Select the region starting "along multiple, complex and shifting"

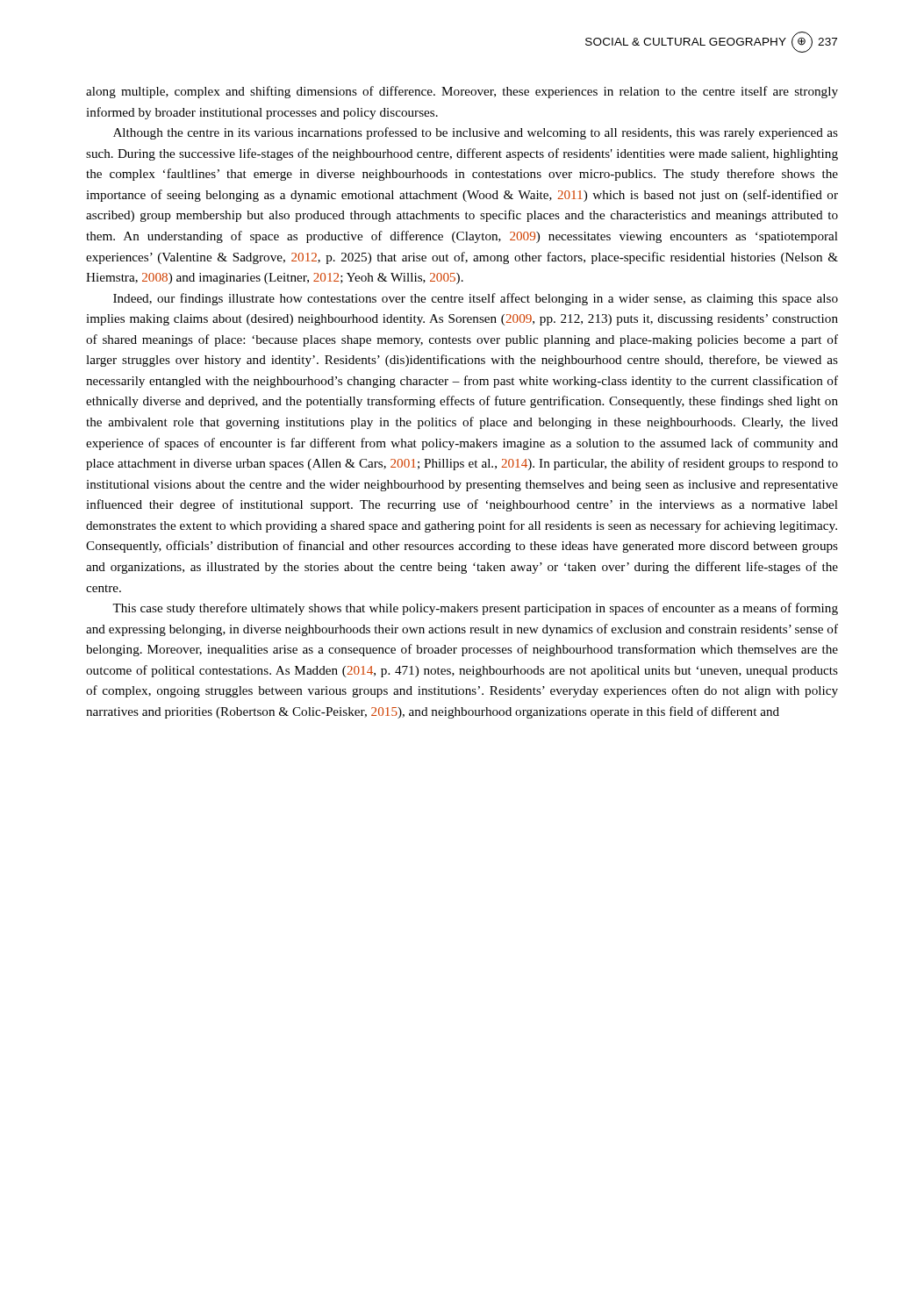[x=462, y=101]
